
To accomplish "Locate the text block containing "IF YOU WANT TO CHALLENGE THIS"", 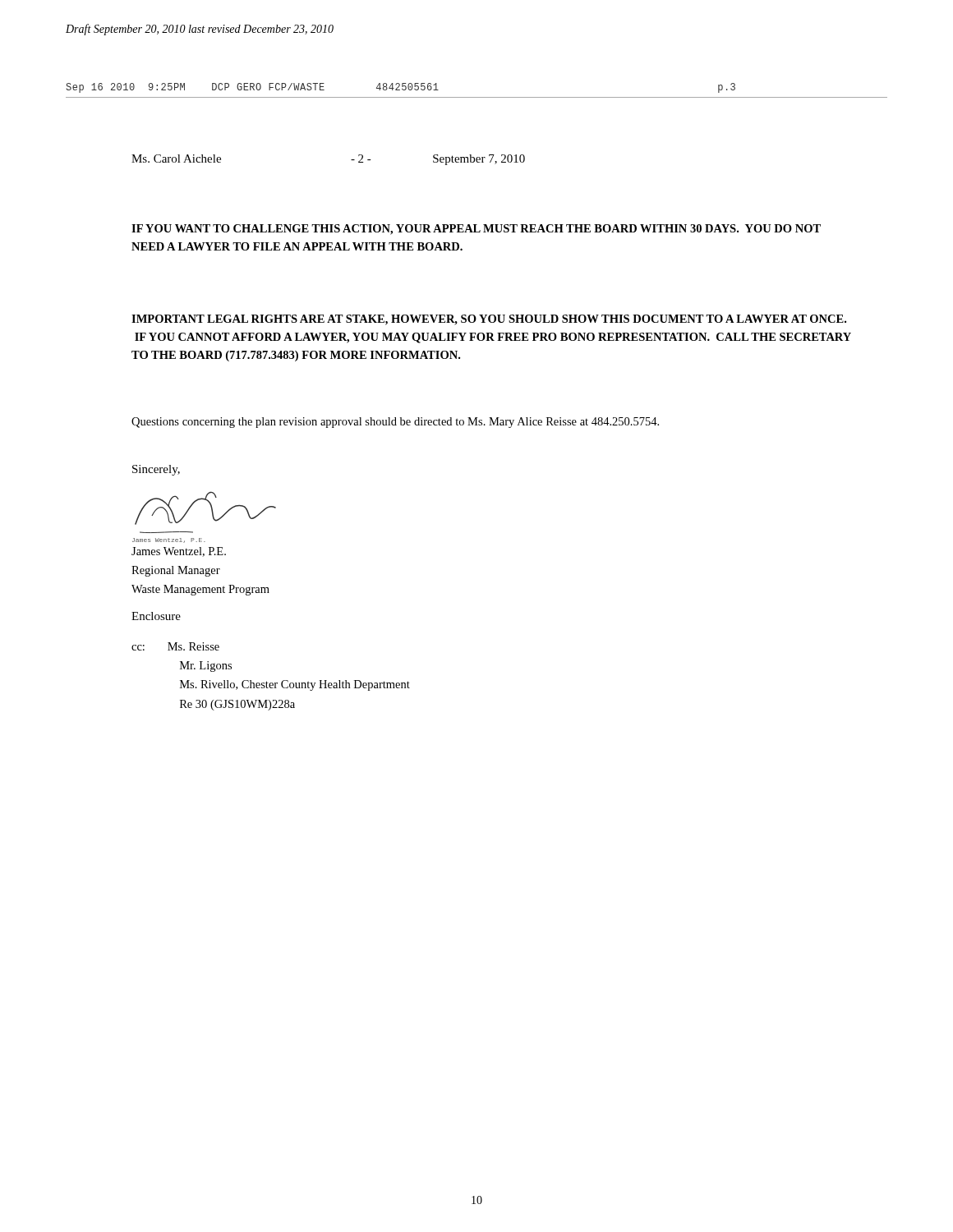I will [476, 237].
